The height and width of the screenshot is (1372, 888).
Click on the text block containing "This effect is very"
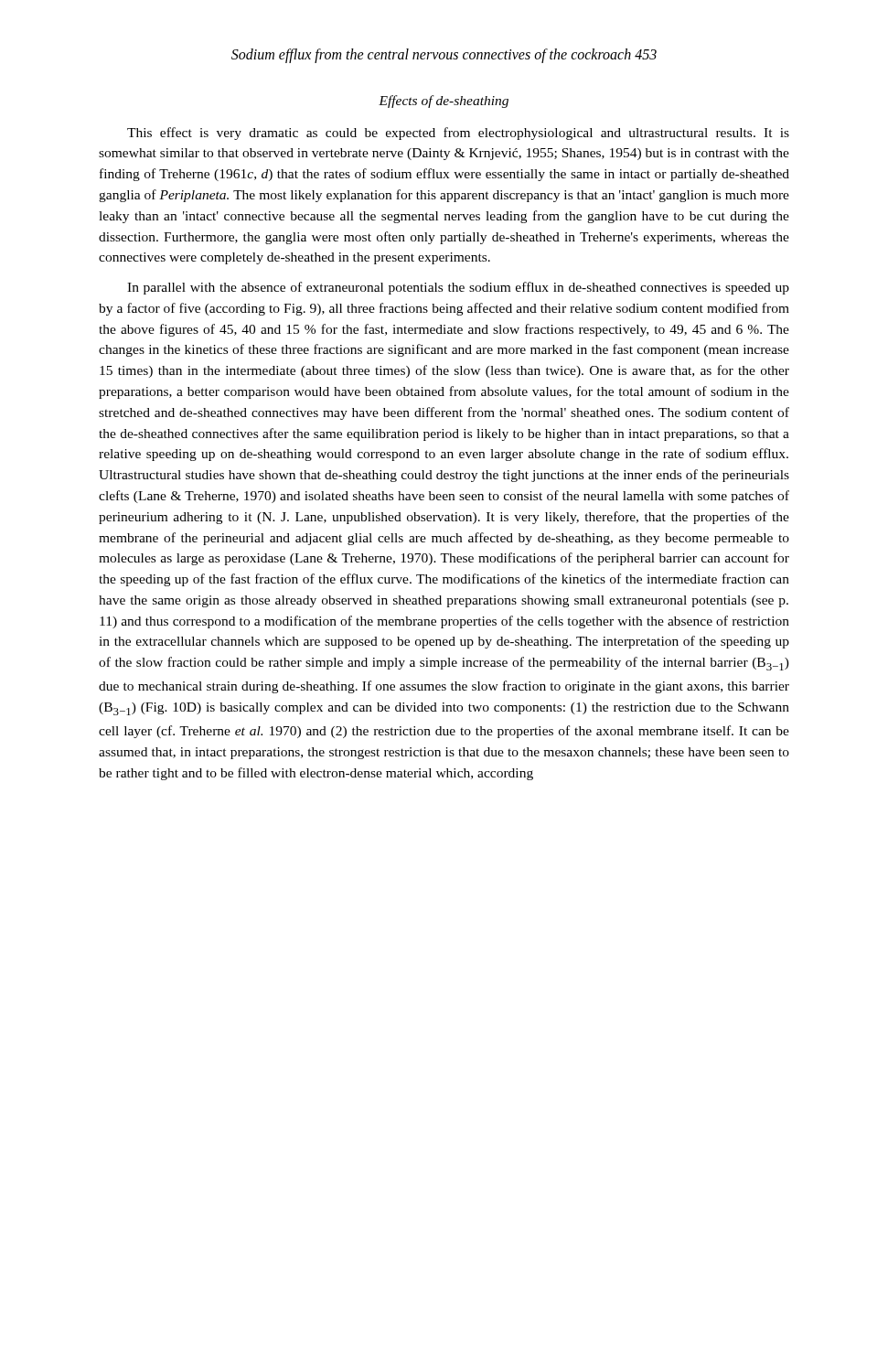pos(444,453)
